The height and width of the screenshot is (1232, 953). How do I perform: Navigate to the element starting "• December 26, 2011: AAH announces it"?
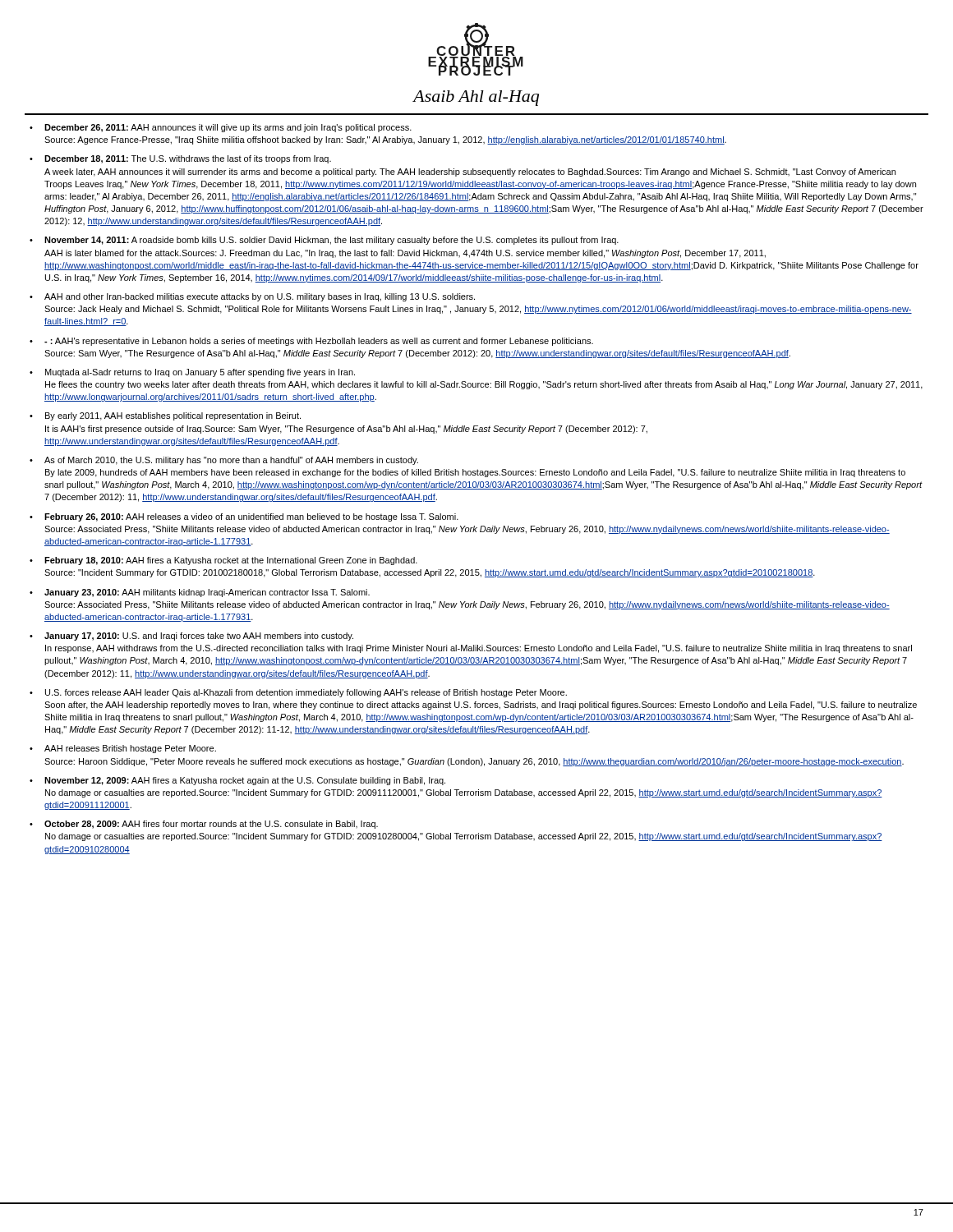[476, 134]
